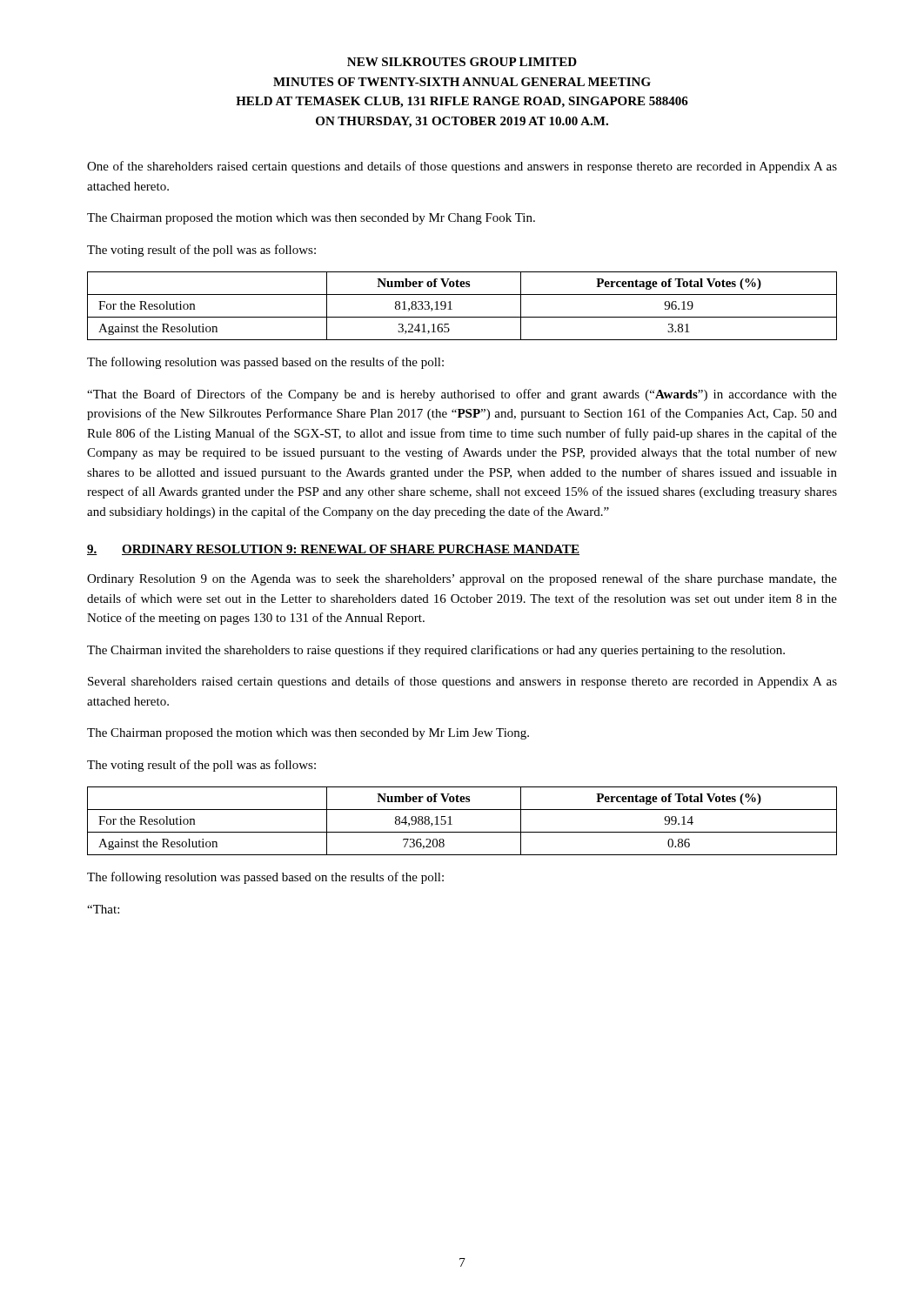Viewport: 924px width, 1305px height.
Task: Locate the text block that reads "Several shareholders raised certain questions and"
Action: coord(462,691)
